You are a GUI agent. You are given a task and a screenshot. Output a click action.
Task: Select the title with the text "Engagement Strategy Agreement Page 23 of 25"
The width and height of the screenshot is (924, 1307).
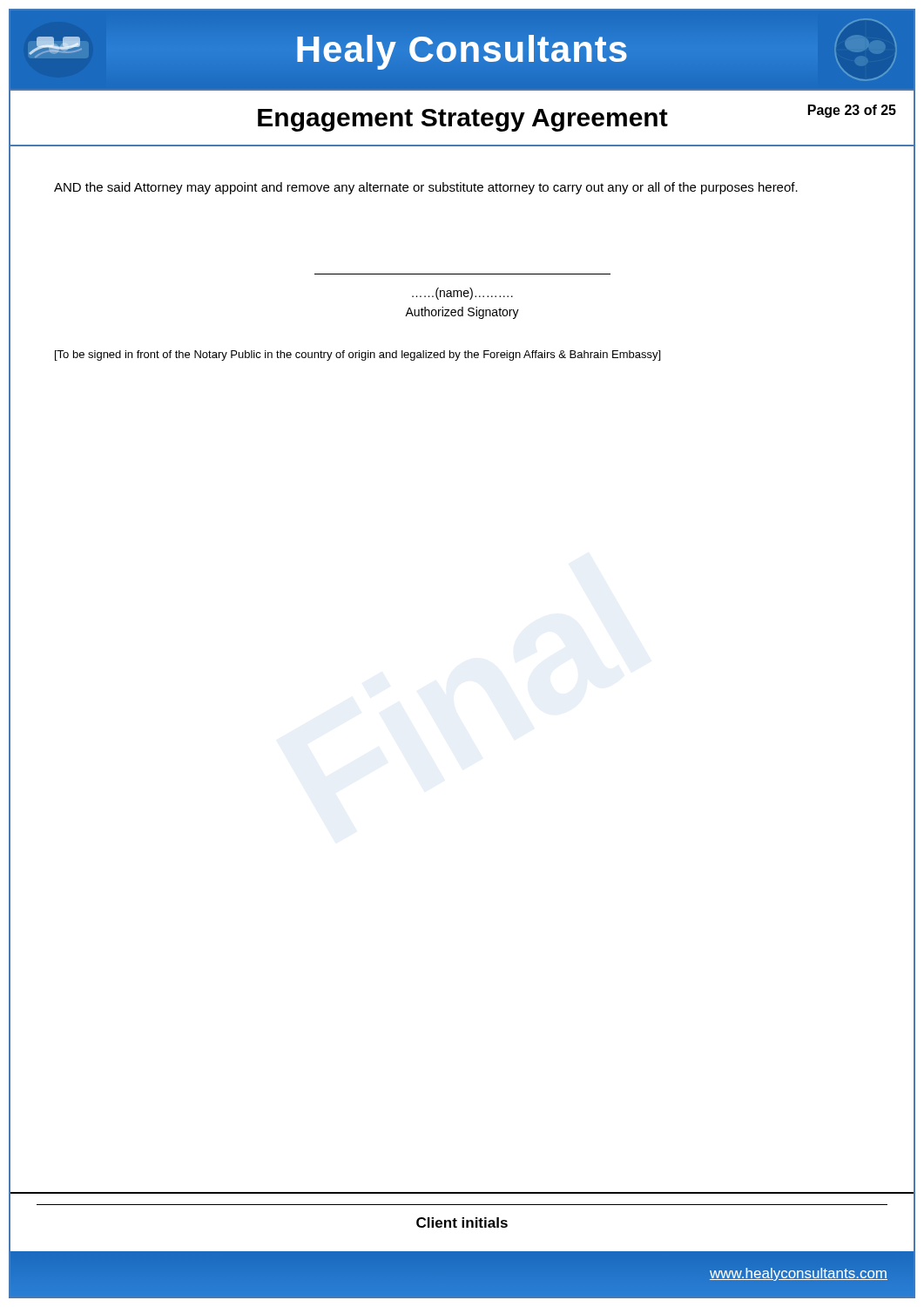pyautogui.click(x=576, y=117)
